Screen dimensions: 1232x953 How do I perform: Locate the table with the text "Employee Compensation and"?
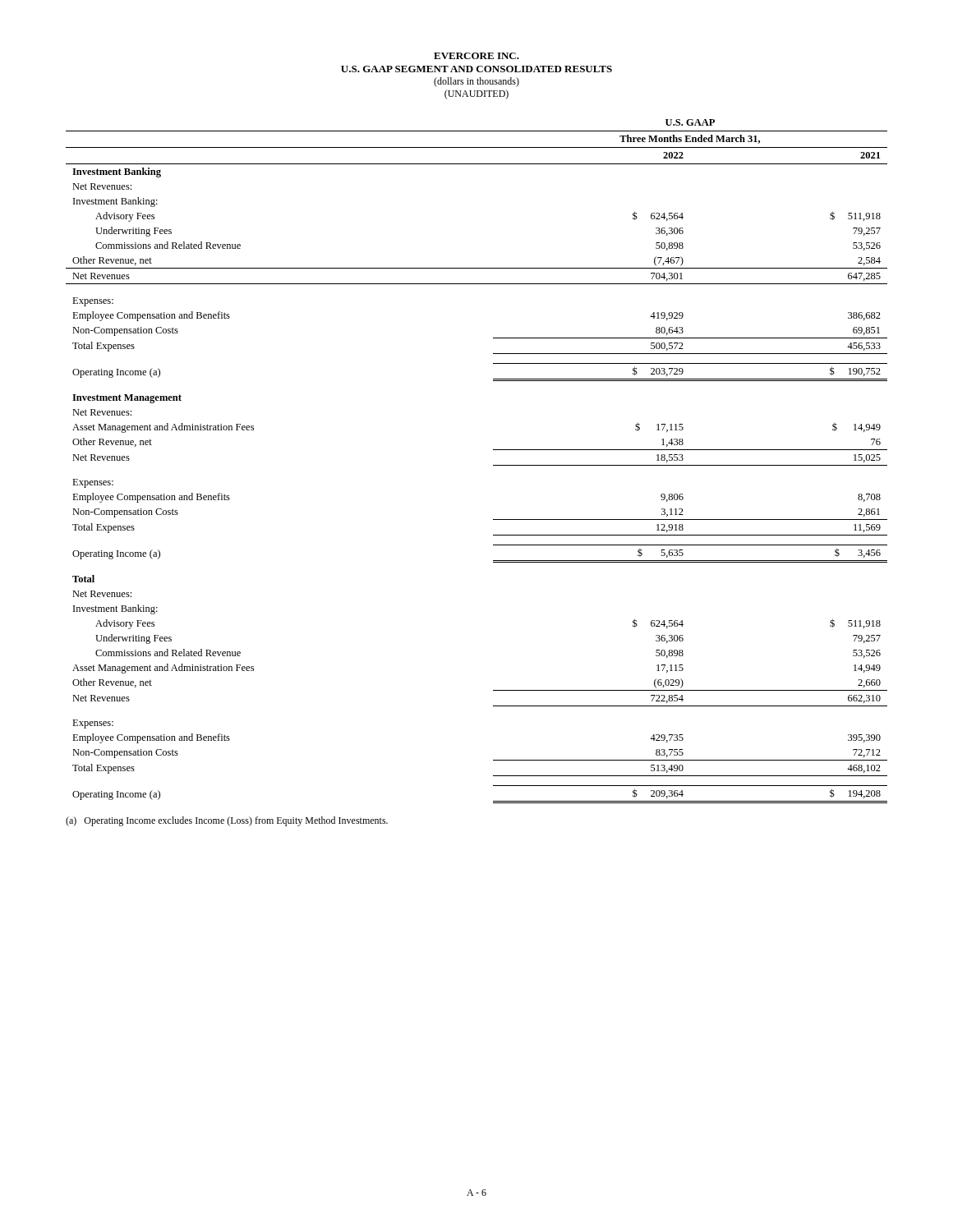tap(476, 459)
